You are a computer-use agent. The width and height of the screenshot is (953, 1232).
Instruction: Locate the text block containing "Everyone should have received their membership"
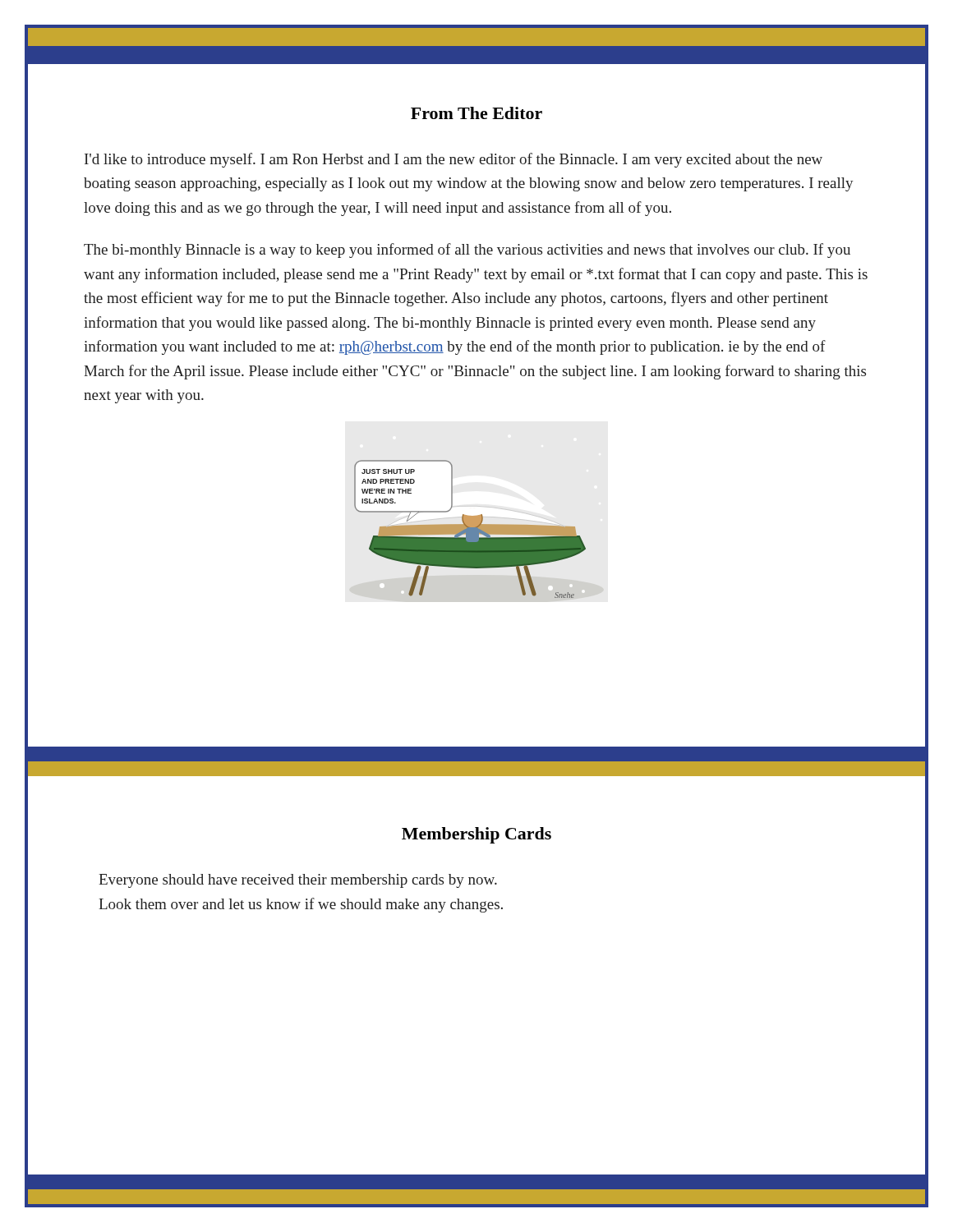(301, 892)
